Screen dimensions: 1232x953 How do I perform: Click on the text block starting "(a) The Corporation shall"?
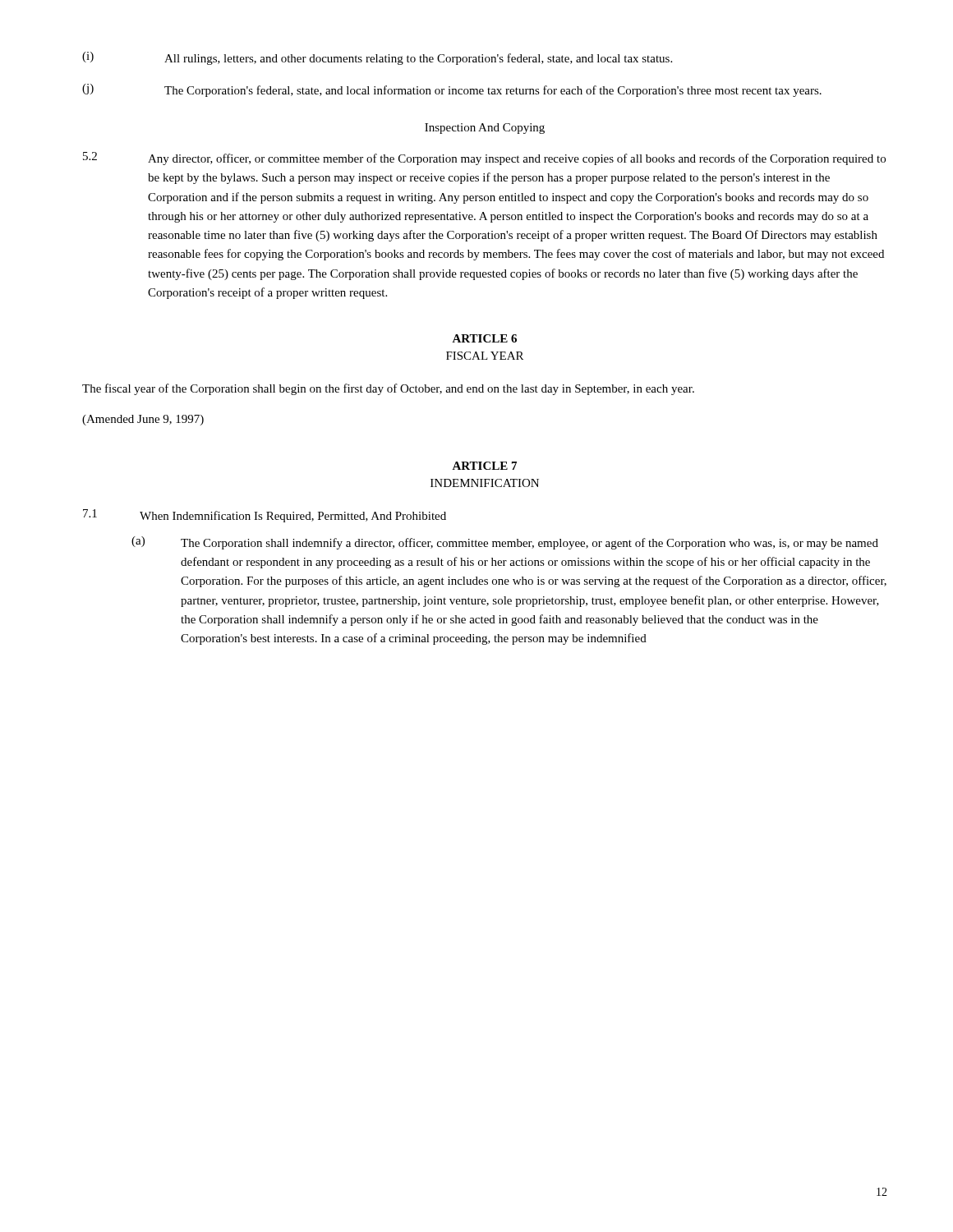tap(509, 591)
